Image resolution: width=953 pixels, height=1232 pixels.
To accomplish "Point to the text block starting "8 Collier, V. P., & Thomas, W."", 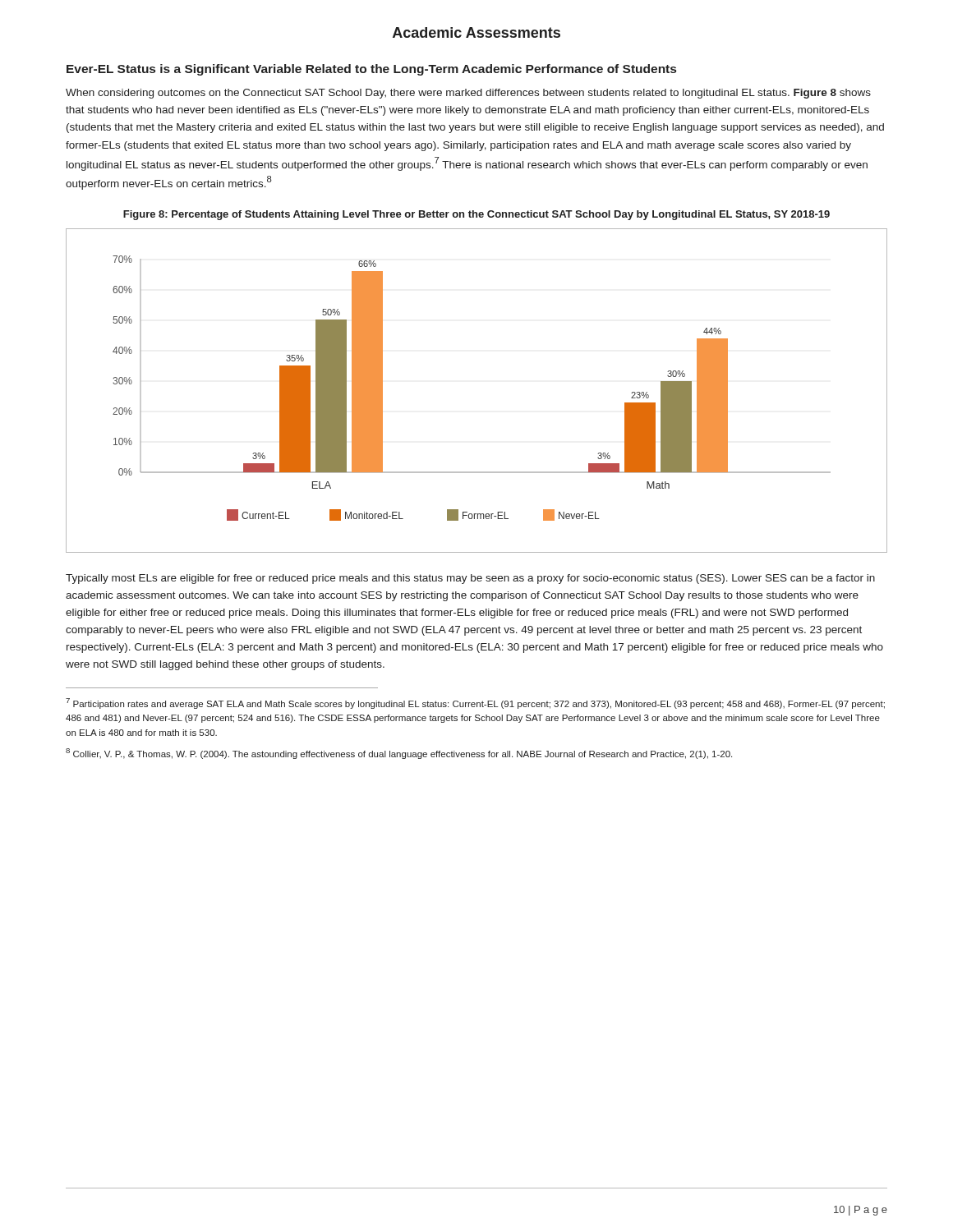I will click(x=399, y=753).
